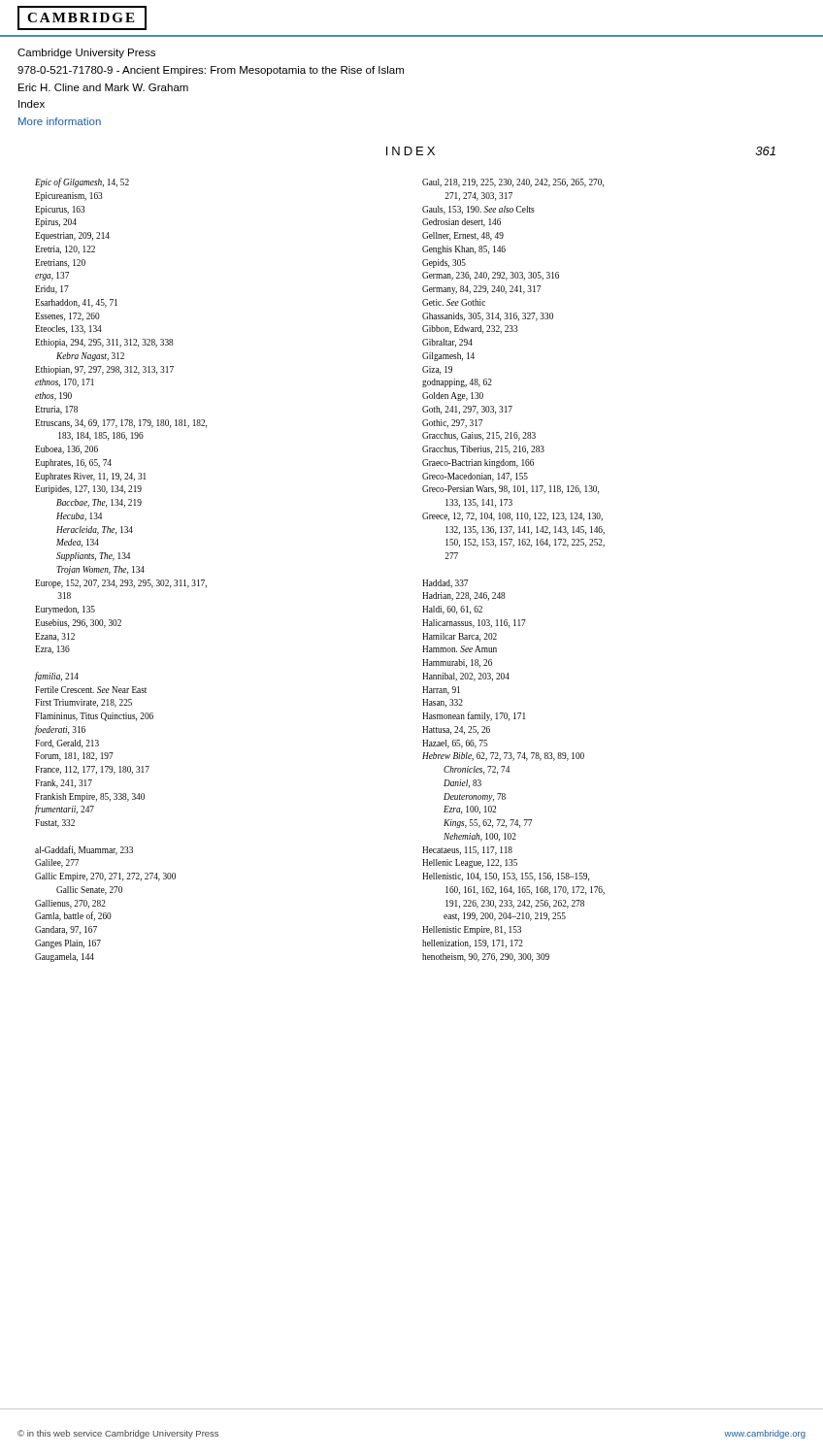Select the list item that says "Deuteronomy, 78"
Screen dimensions: 1456x823
475,796
